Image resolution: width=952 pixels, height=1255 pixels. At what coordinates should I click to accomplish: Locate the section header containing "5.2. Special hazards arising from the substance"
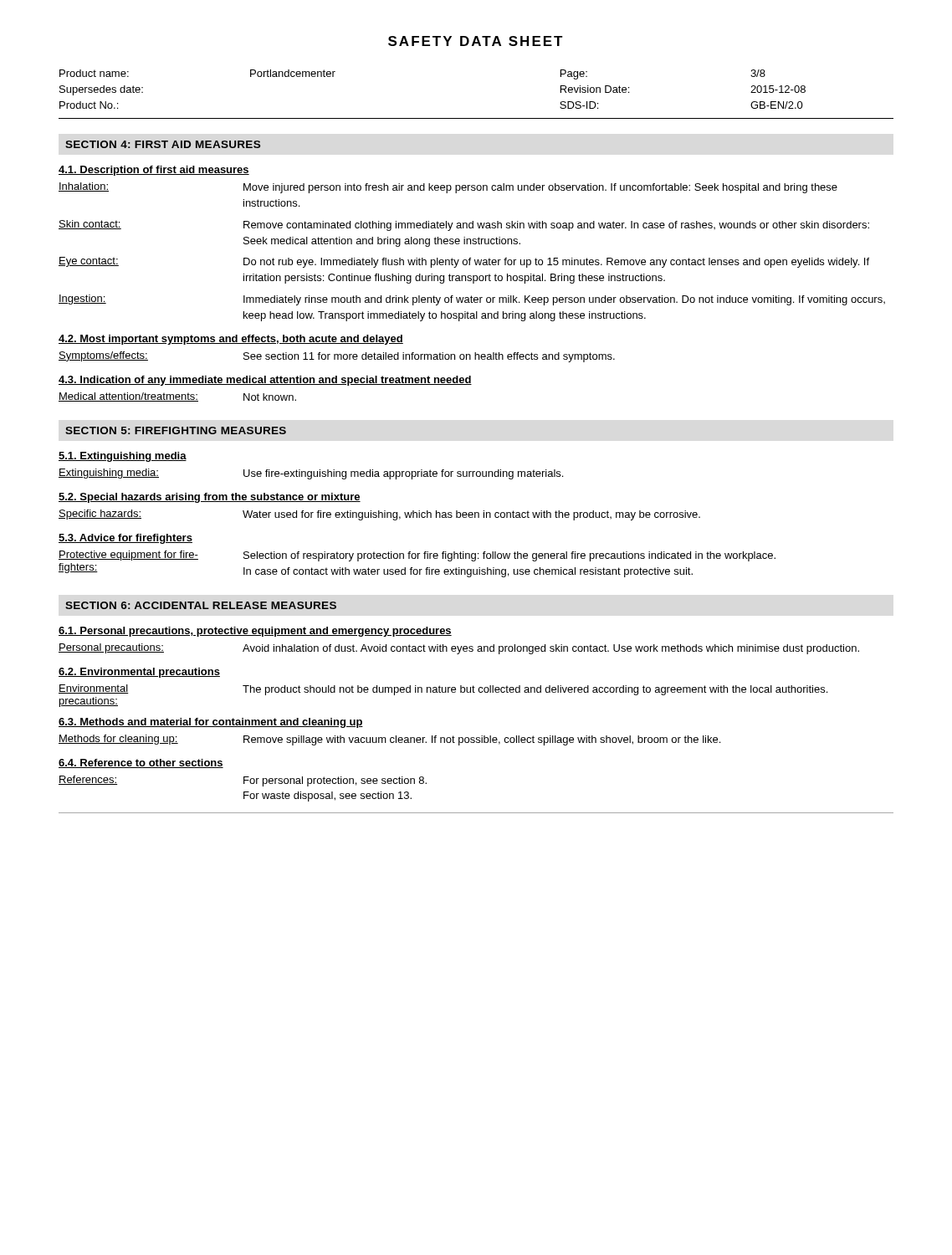point(209,497)
